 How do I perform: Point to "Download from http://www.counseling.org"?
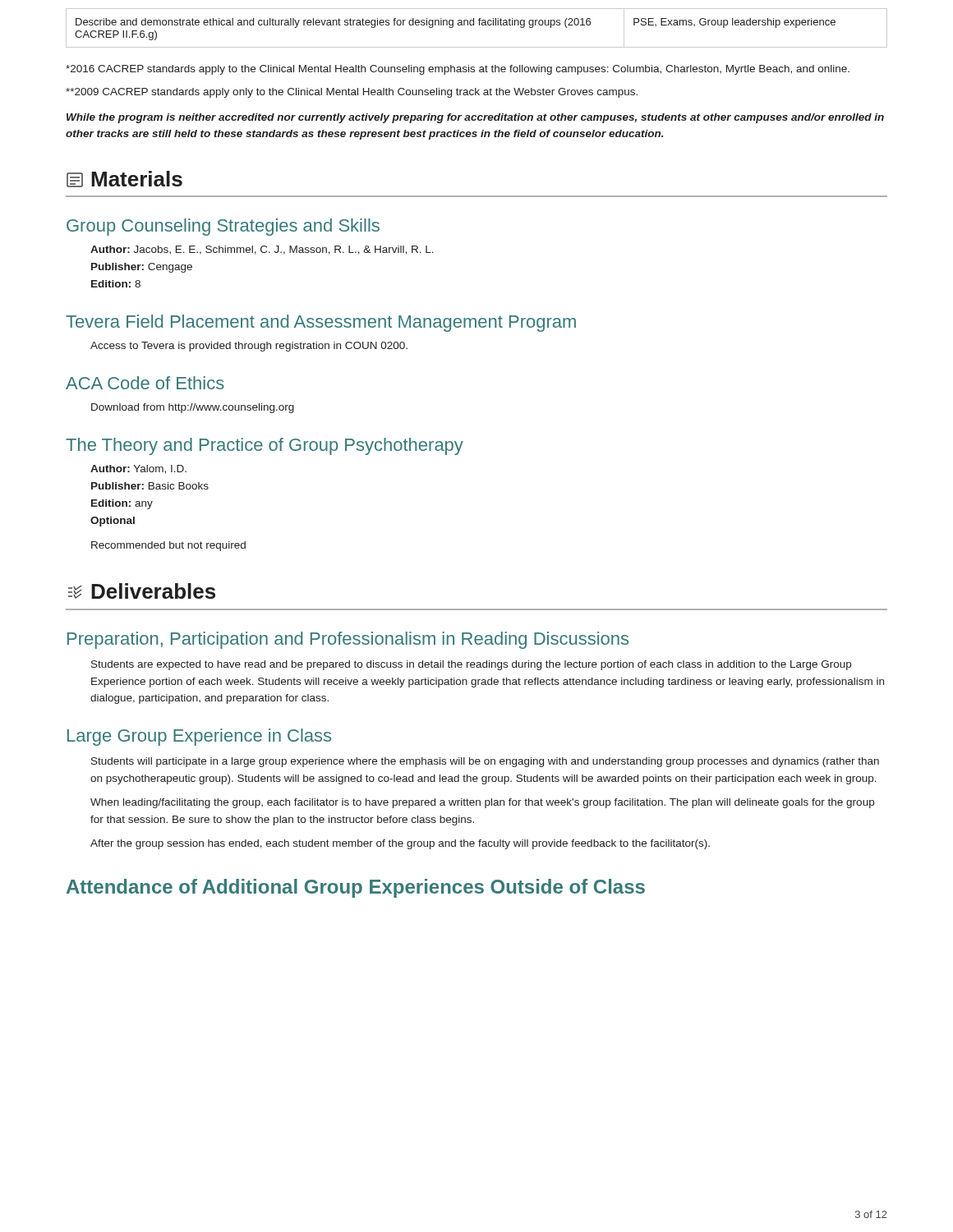(x=192, y=407)
